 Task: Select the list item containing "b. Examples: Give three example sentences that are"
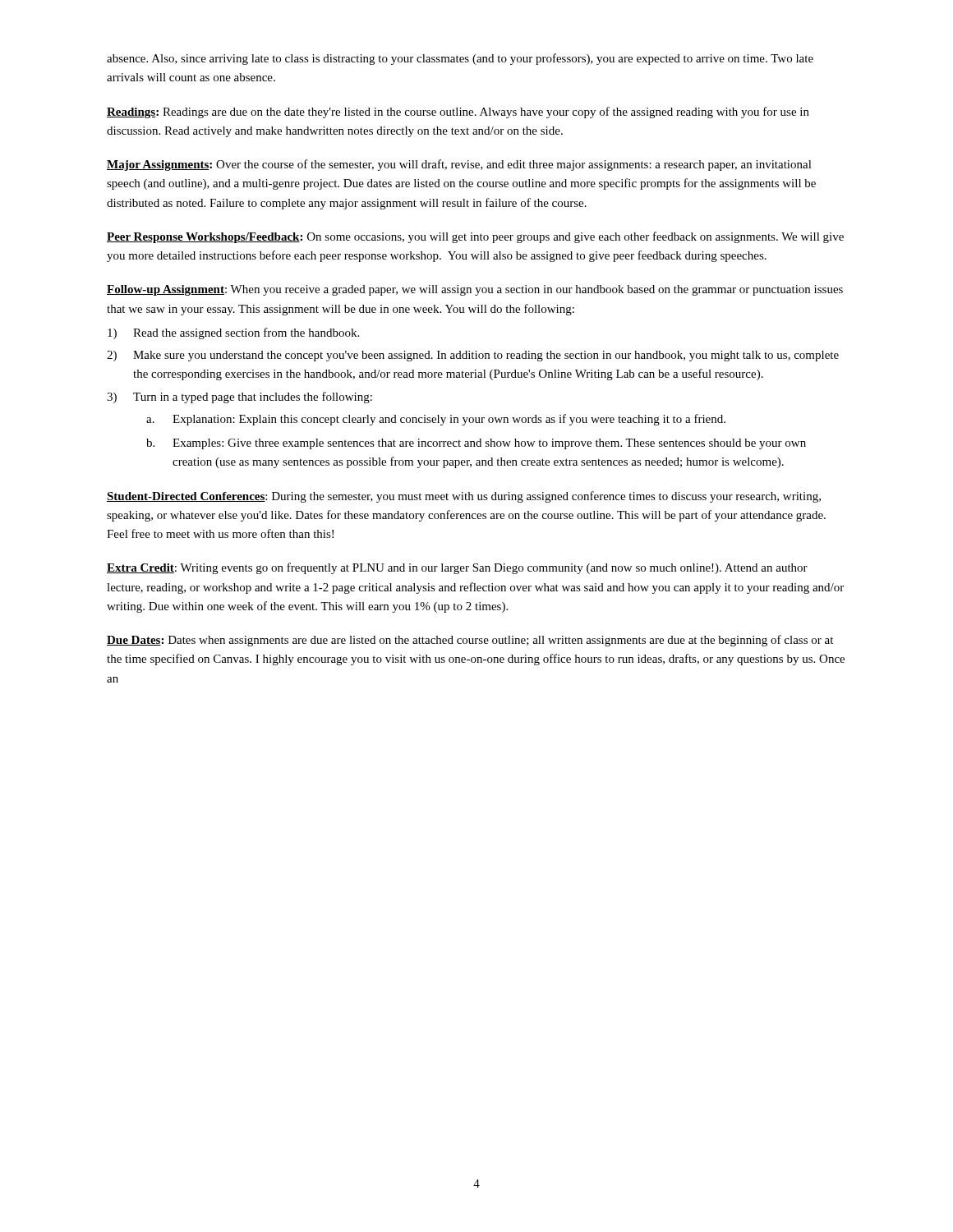(496, 453)
